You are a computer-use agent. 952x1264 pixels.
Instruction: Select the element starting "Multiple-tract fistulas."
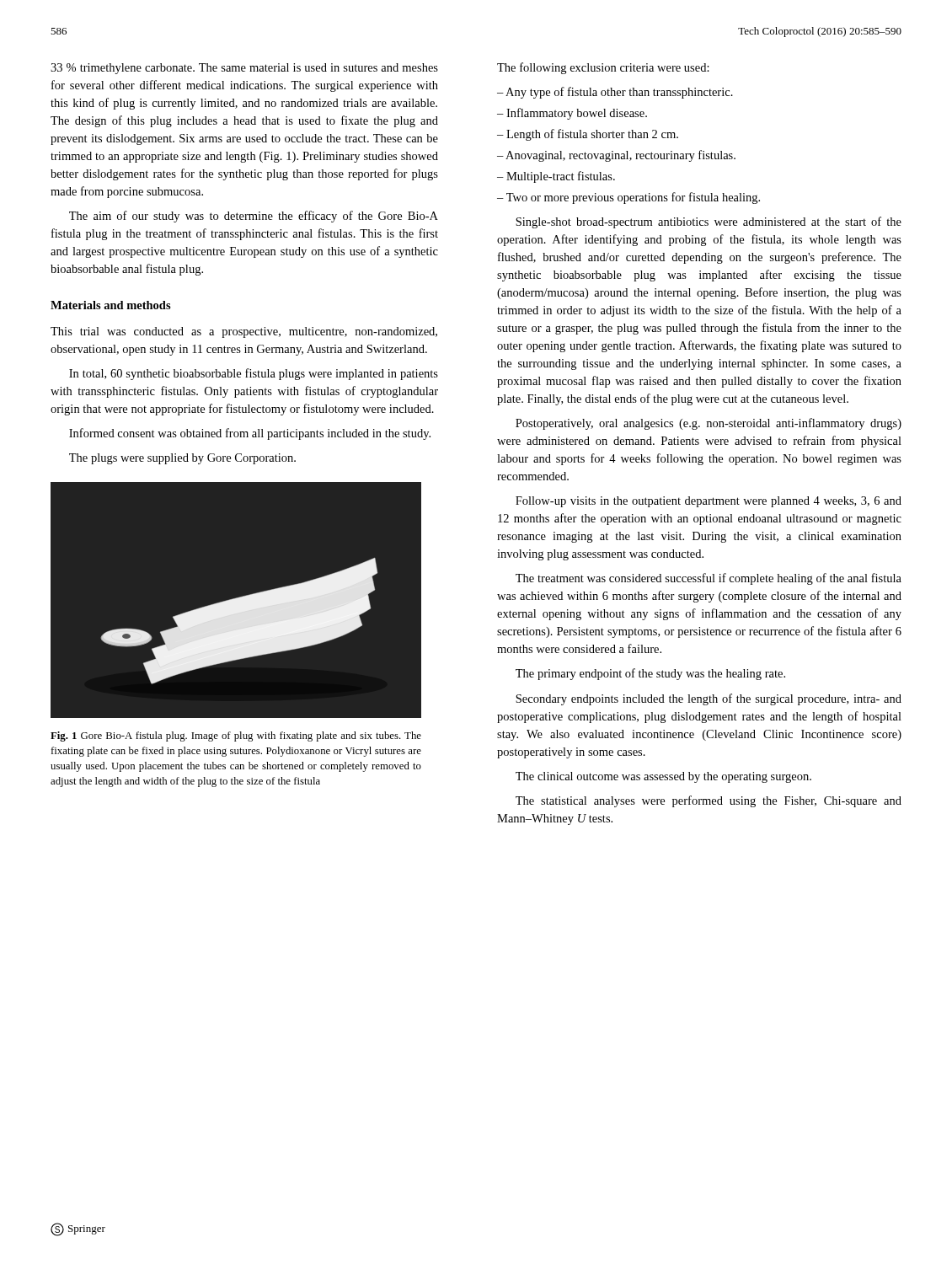click(x=561, y=176)
